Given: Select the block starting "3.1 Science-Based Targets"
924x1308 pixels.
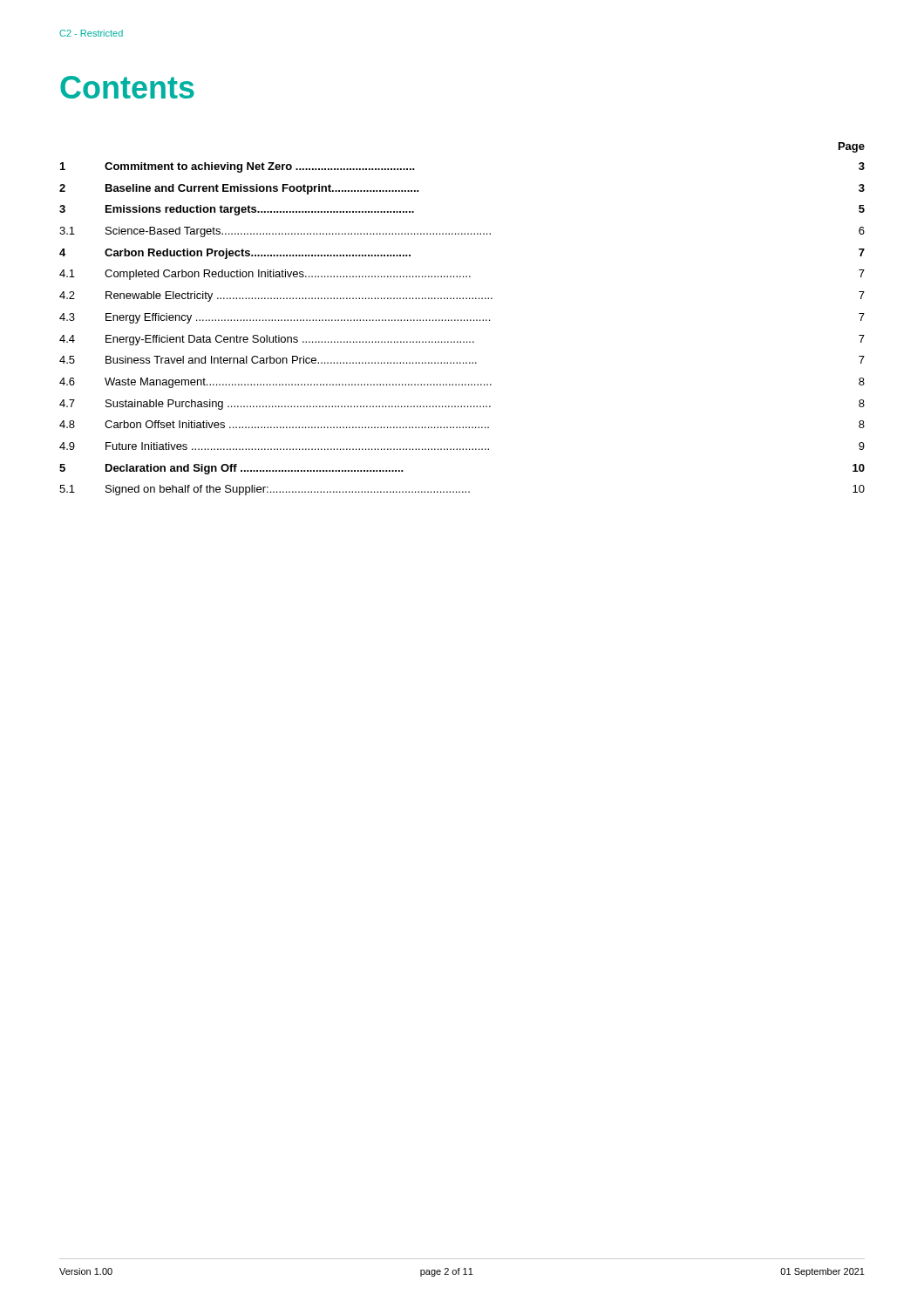Looking at the screenshot, I should [462, 231].
